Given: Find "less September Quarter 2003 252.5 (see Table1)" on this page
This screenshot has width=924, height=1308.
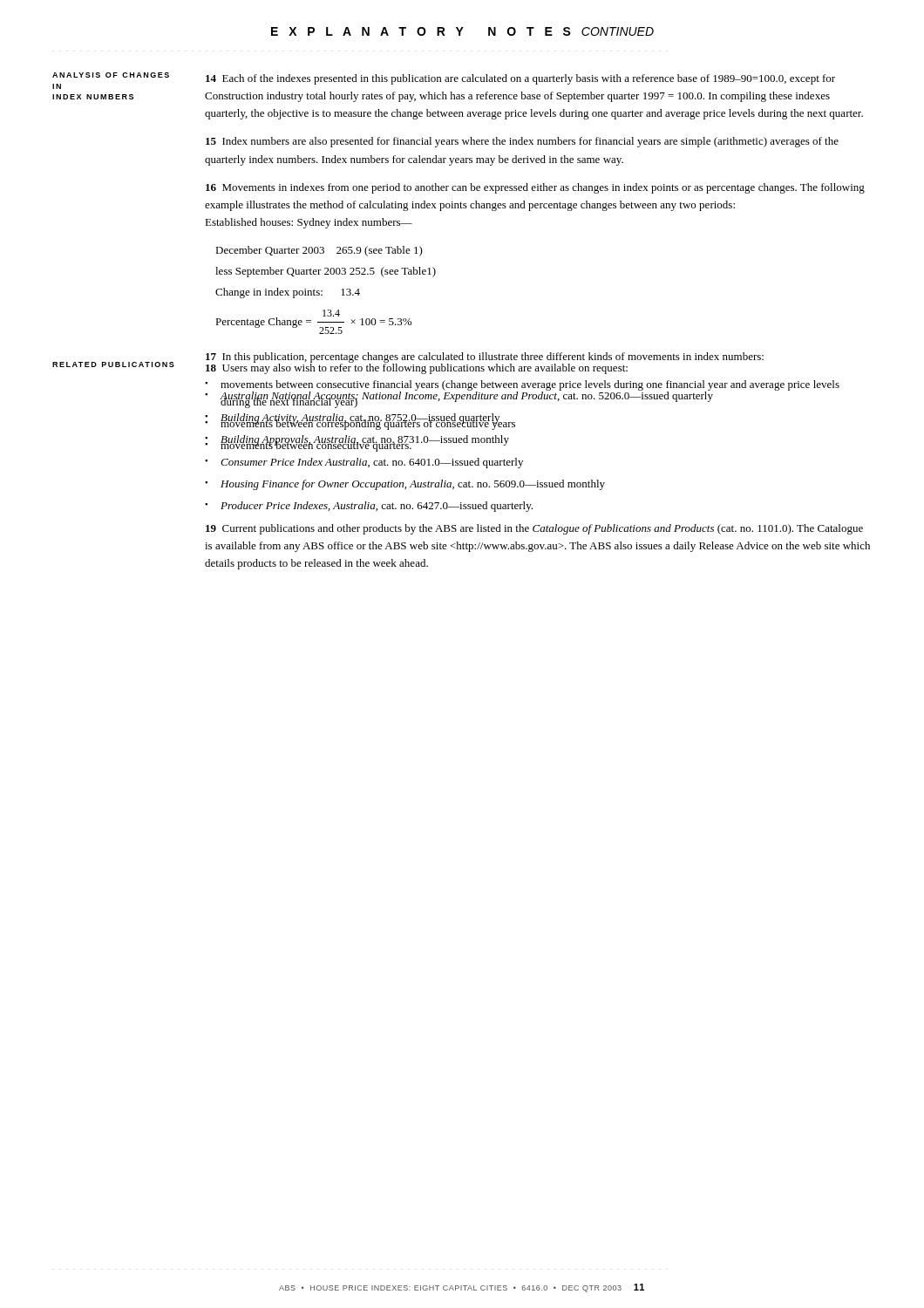Looking at the screenshot, I should click(x=326, y=271).
